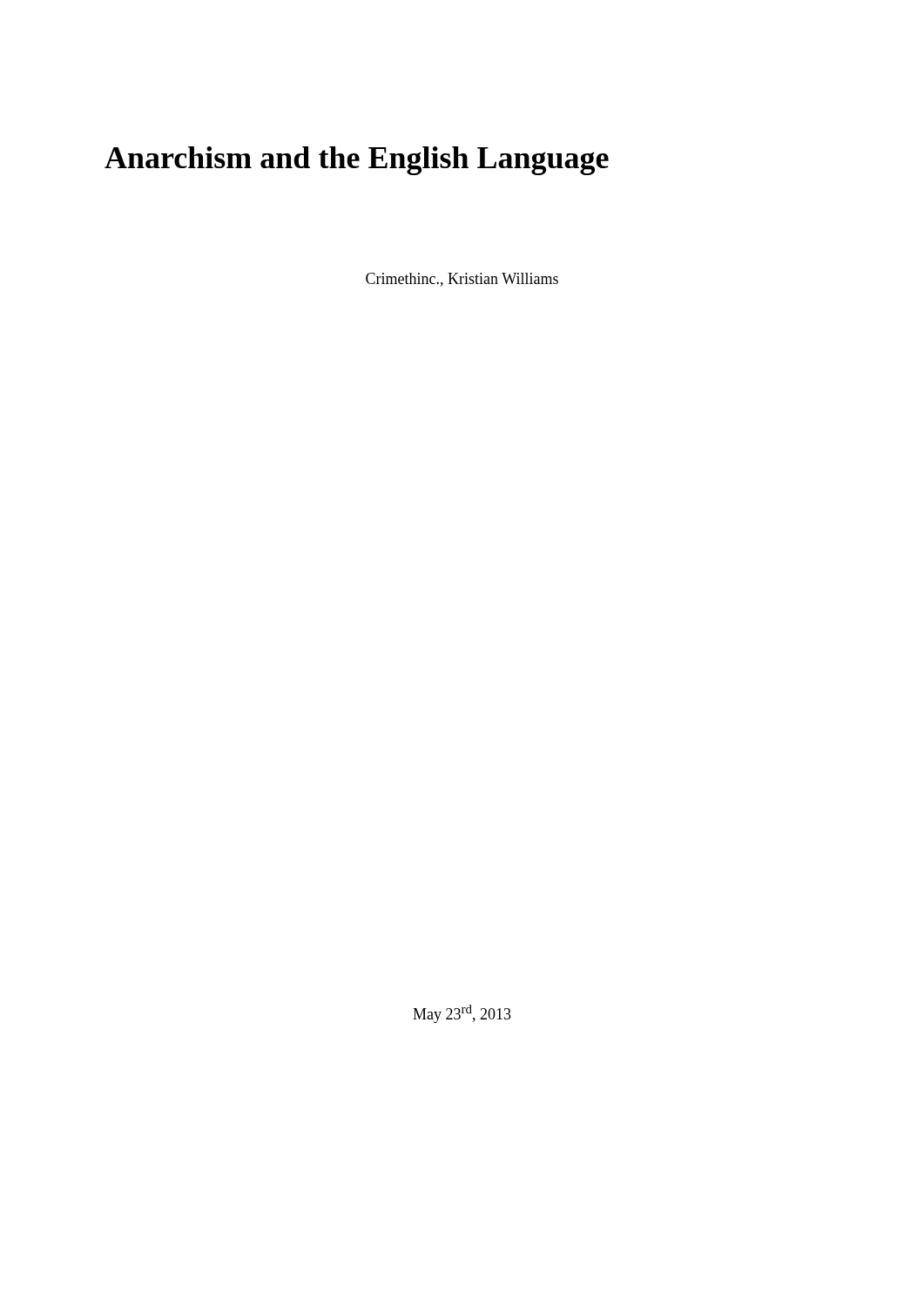This screenshot has width=924, height=1307.
Task: Navigate to the passage starting "May 23rd, 2013"
Action: click(x=462, y=1013)
